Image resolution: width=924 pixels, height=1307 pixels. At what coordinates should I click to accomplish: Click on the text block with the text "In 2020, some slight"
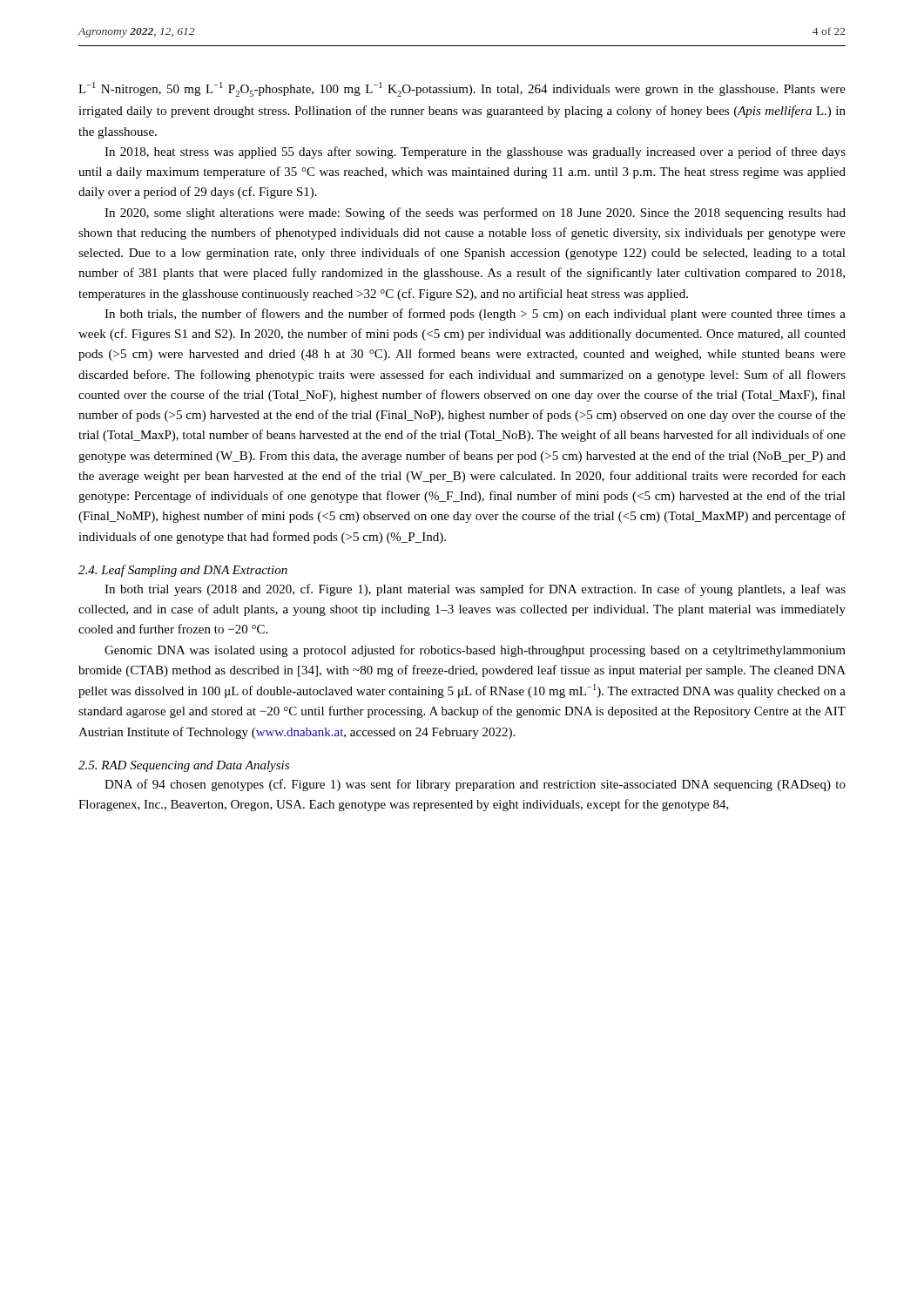click(462, 253)
